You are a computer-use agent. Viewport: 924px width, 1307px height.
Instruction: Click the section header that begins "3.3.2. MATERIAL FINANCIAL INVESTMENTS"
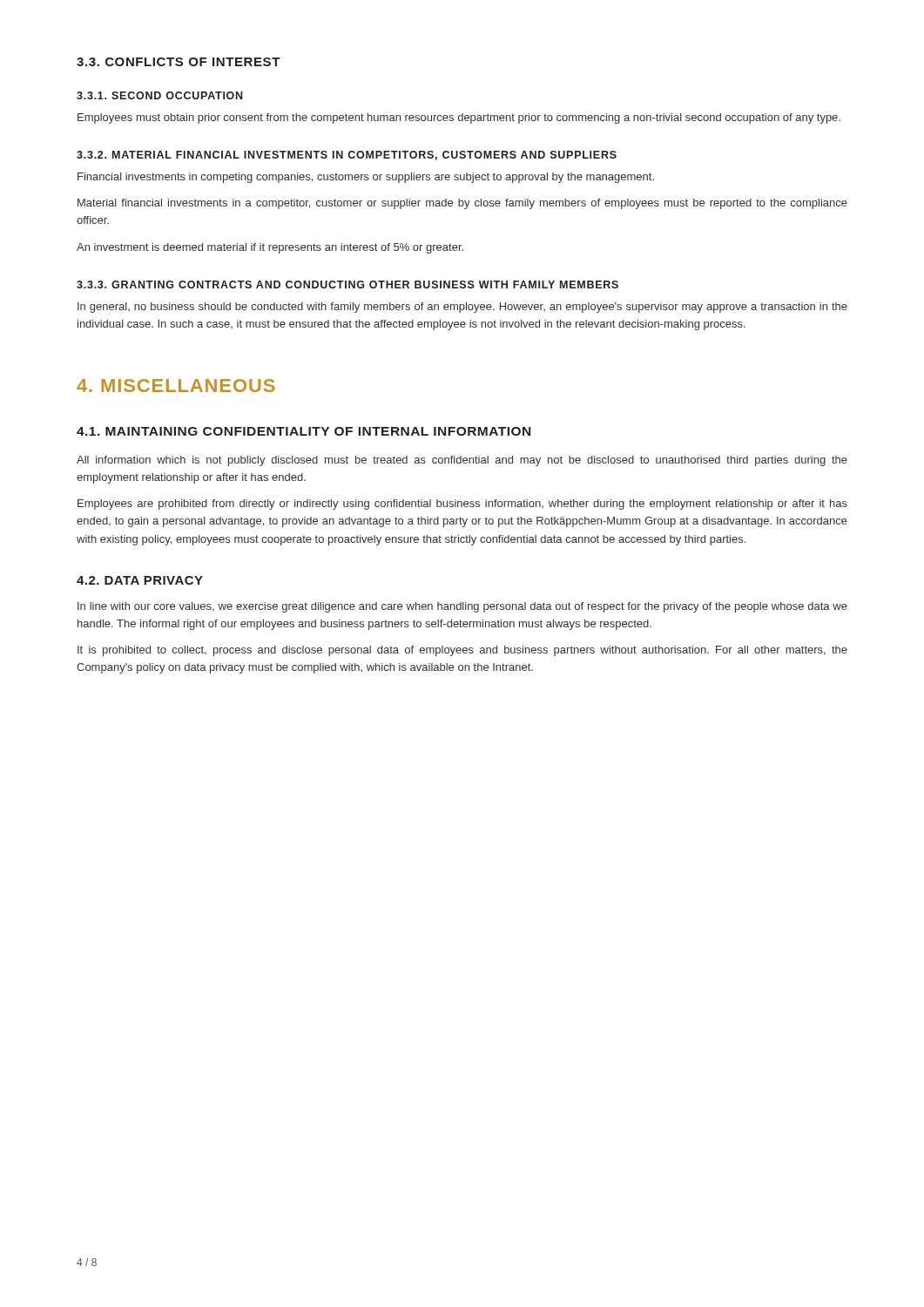pyautogui.click(x=347, y=155)
